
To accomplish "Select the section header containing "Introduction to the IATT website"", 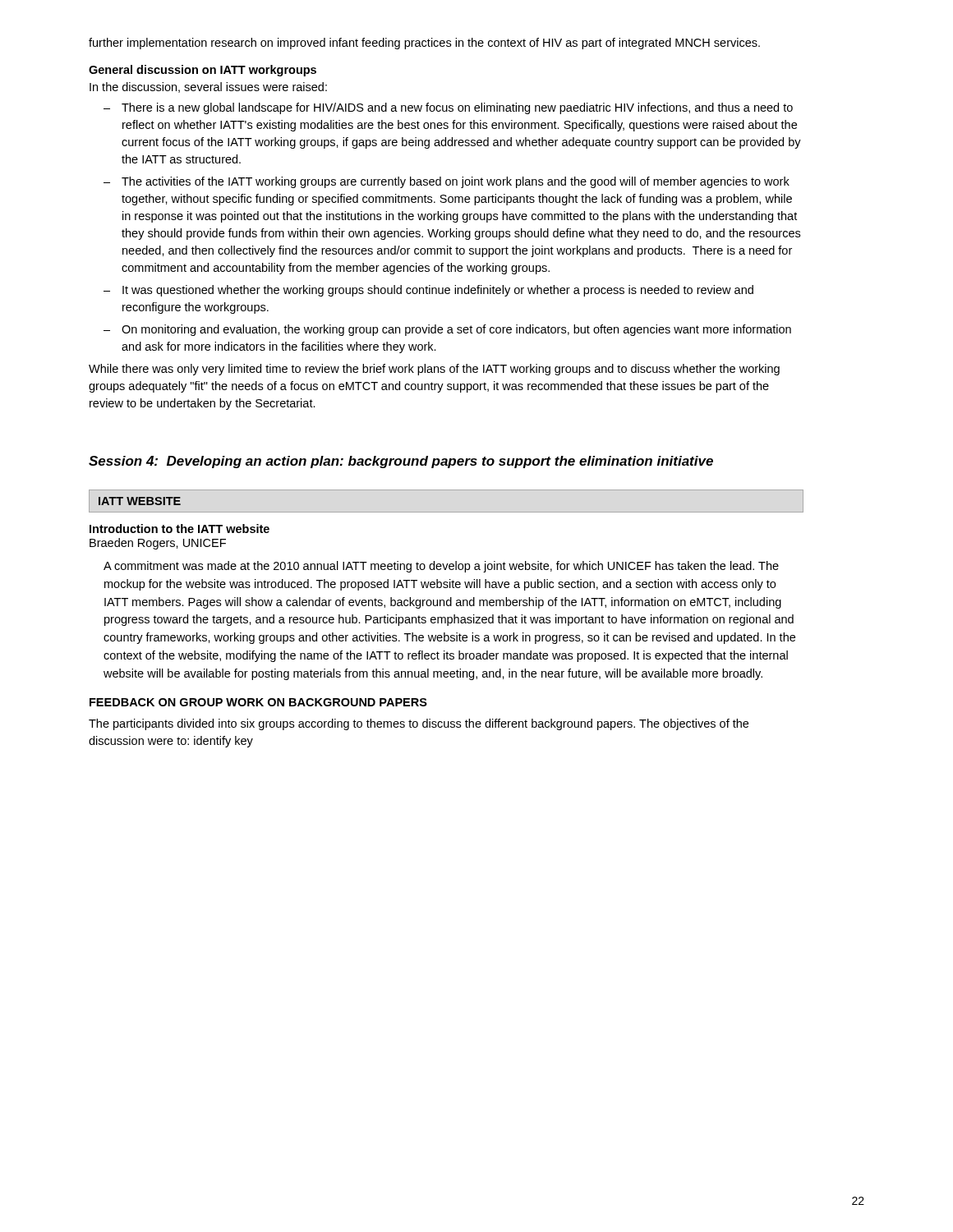I will pos(179,529).
